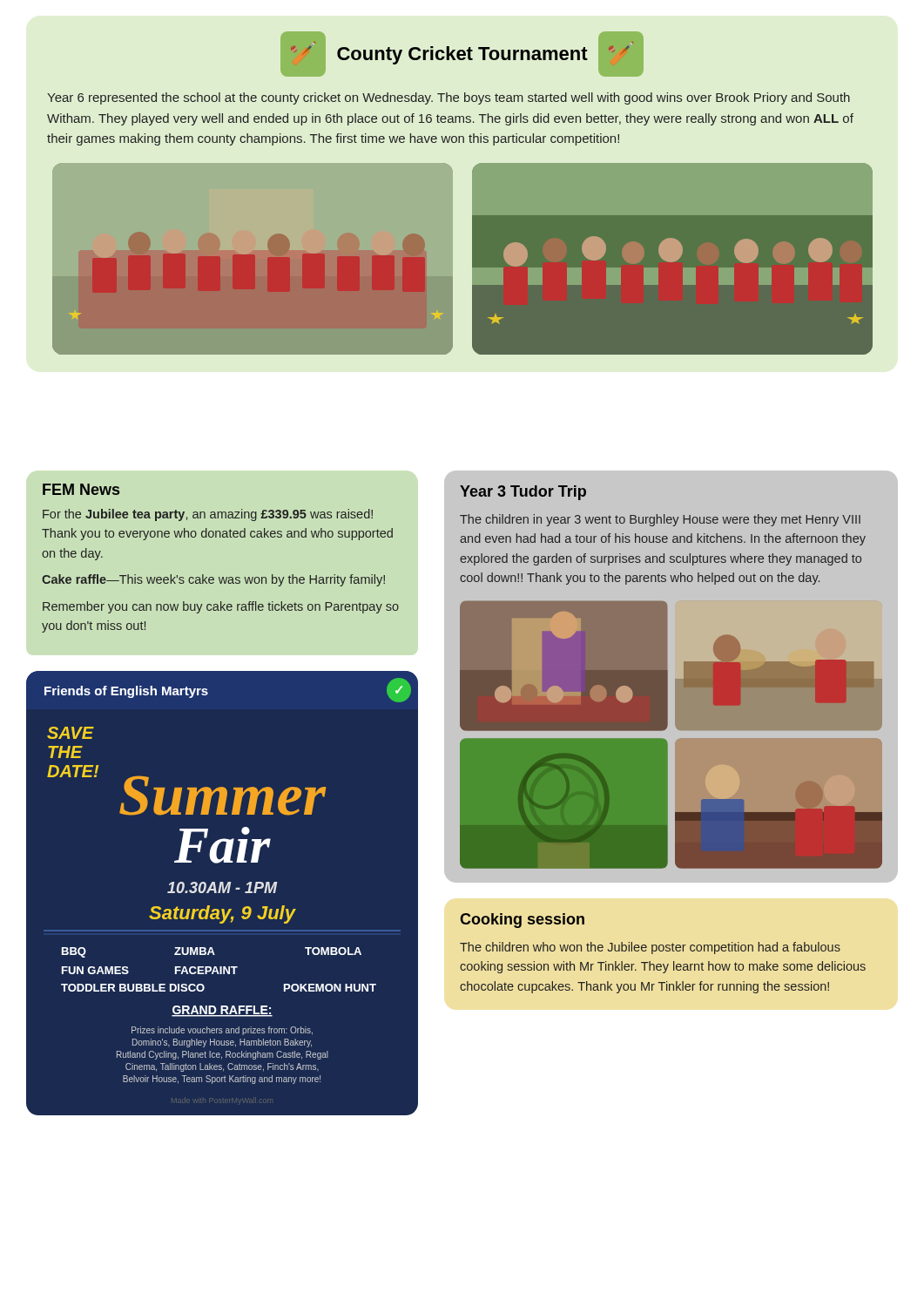Select the region starting "Year 3 Tudor Trip"
The width and height of the screenshot is (924, 1307).
pyautogui.click(x=523, y=491)
